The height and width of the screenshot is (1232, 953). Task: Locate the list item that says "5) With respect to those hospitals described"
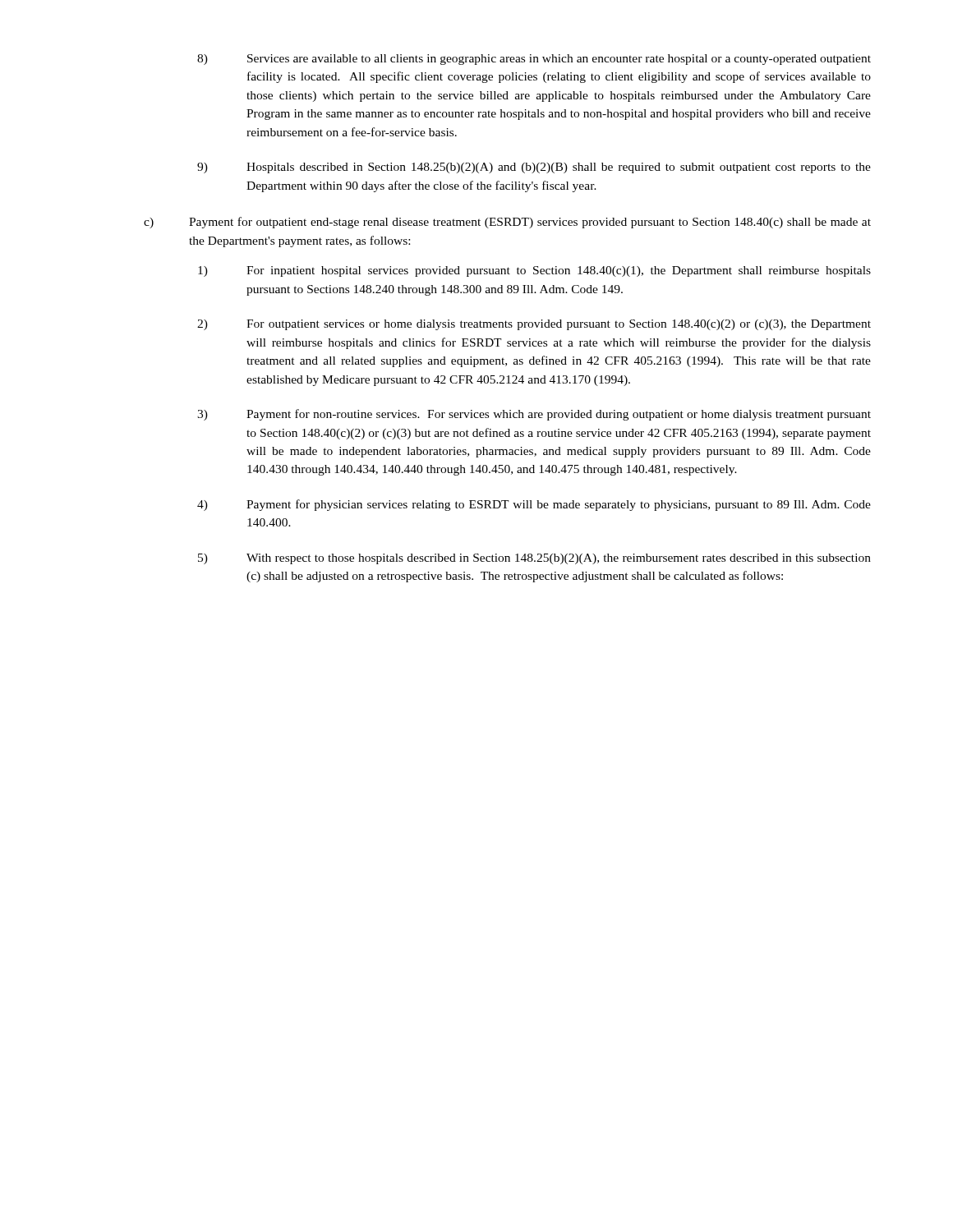(x=534, y=567)
